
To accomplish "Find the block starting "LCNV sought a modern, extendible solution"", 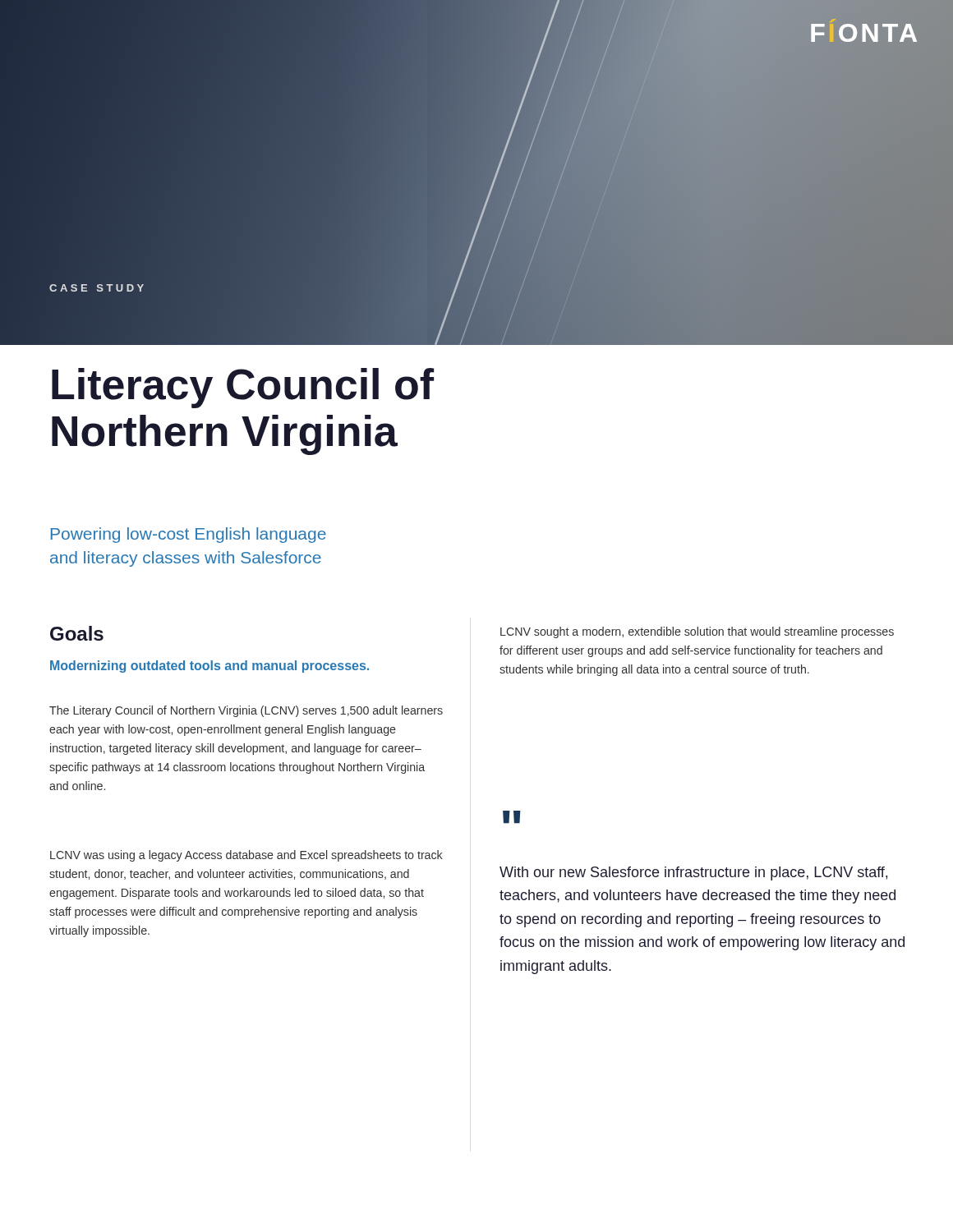I will [705, 651].
